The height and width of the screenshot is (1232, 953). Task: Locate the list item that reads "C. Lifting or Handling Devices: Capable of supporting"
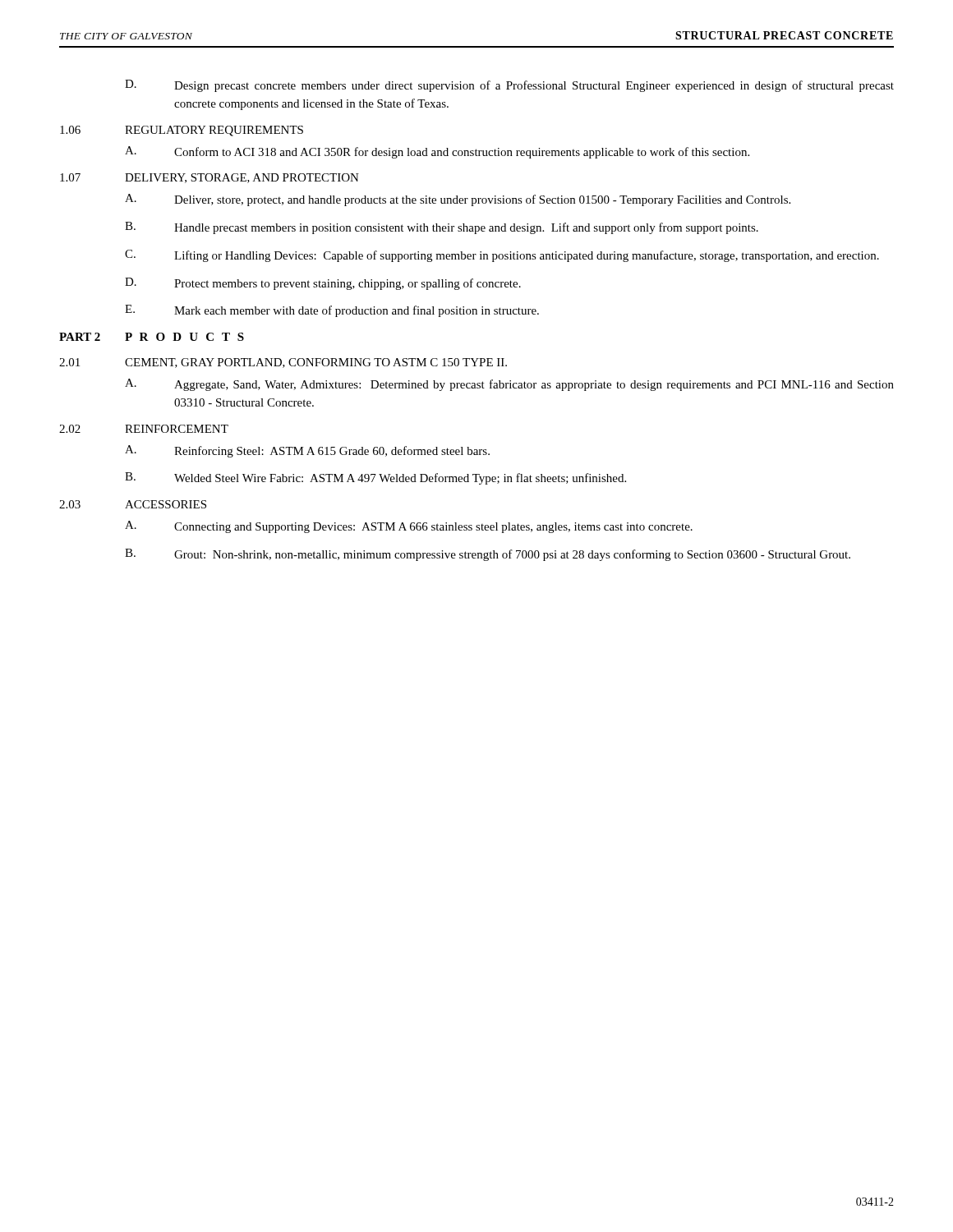pos(509,256)
